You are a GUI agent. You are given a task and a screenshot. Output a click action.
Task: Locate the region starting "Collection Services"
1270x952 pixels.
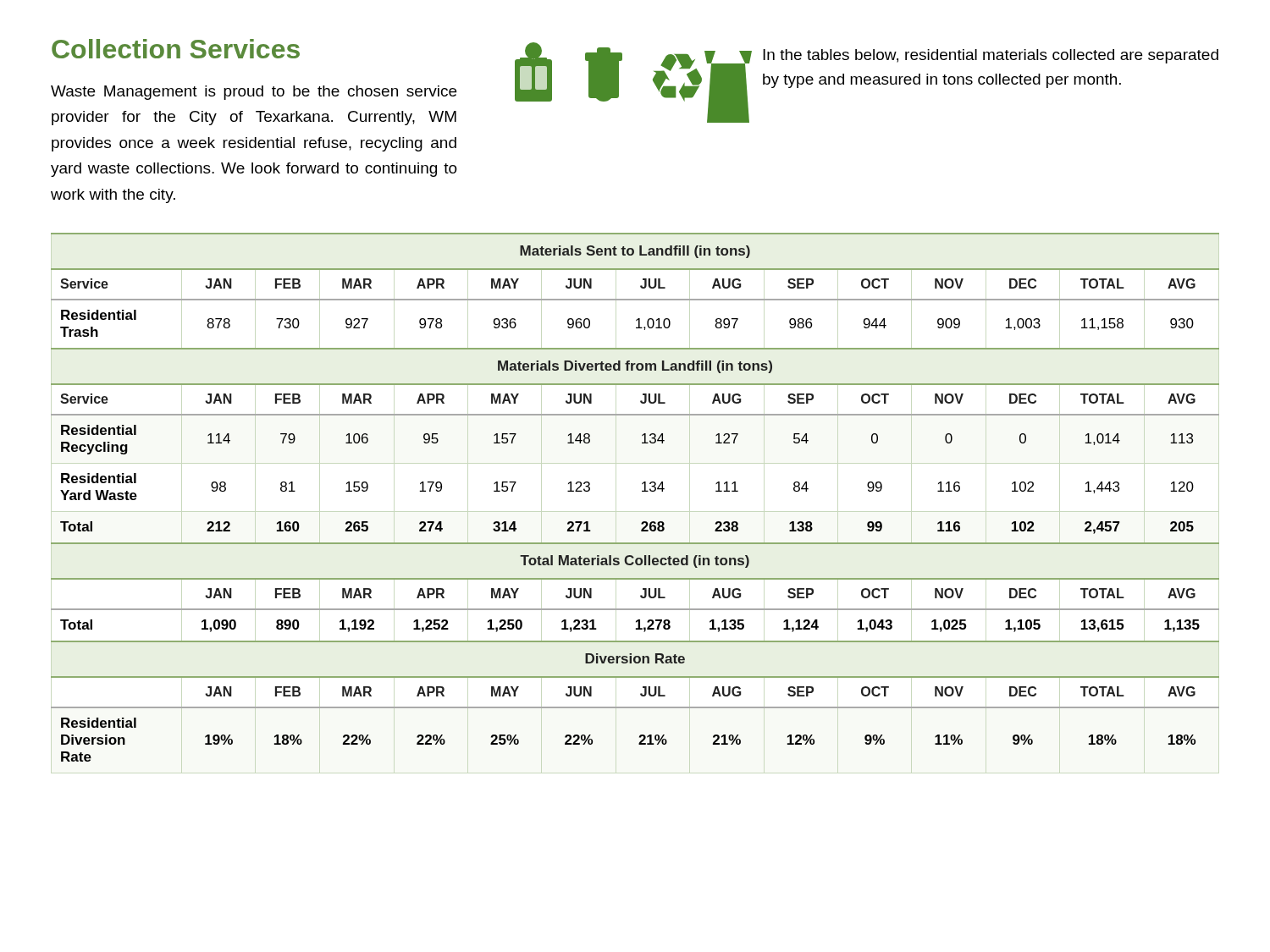[x=176, y=49]
